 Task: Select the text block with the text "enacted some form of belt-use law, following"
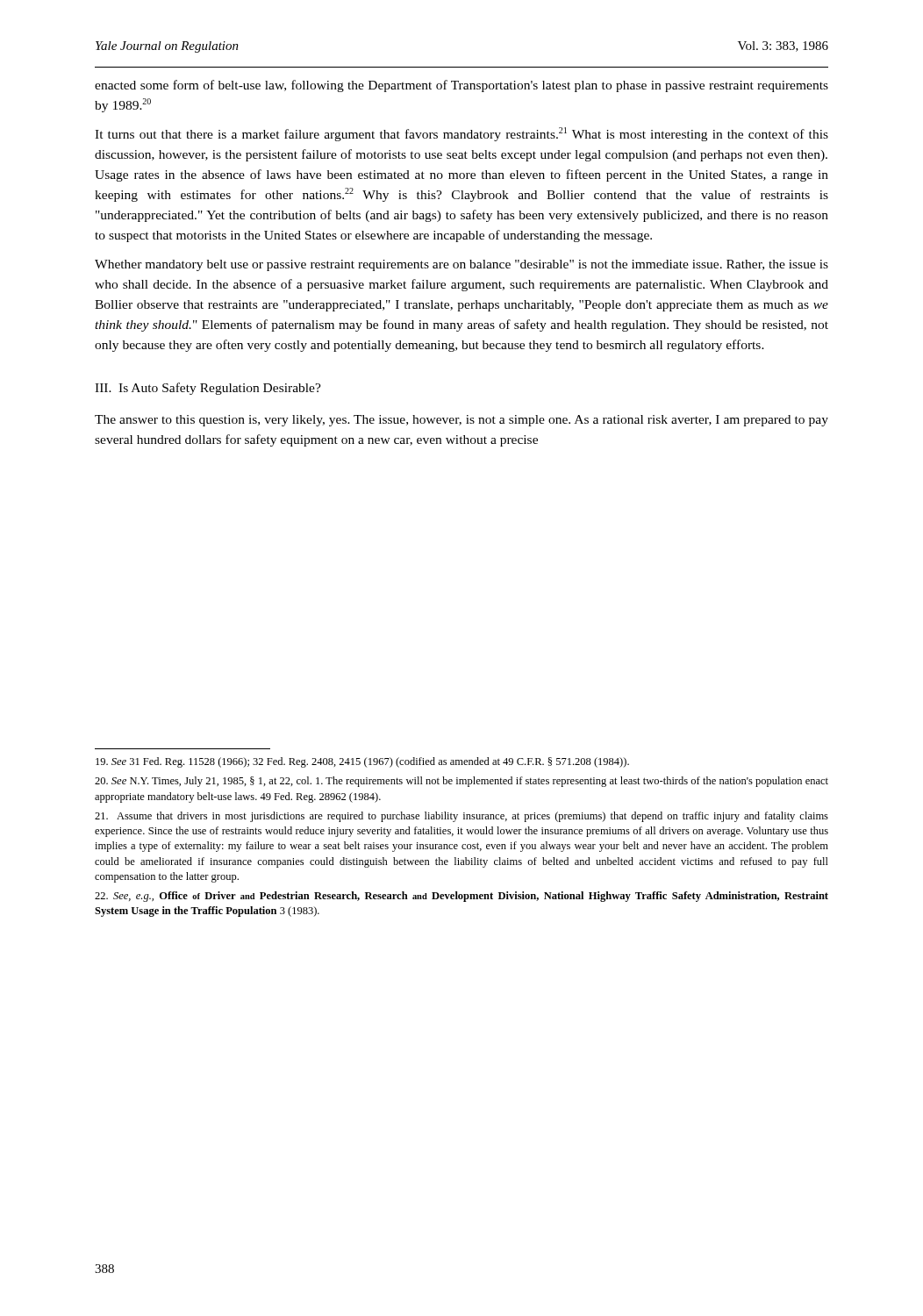[x=462, y=96]
